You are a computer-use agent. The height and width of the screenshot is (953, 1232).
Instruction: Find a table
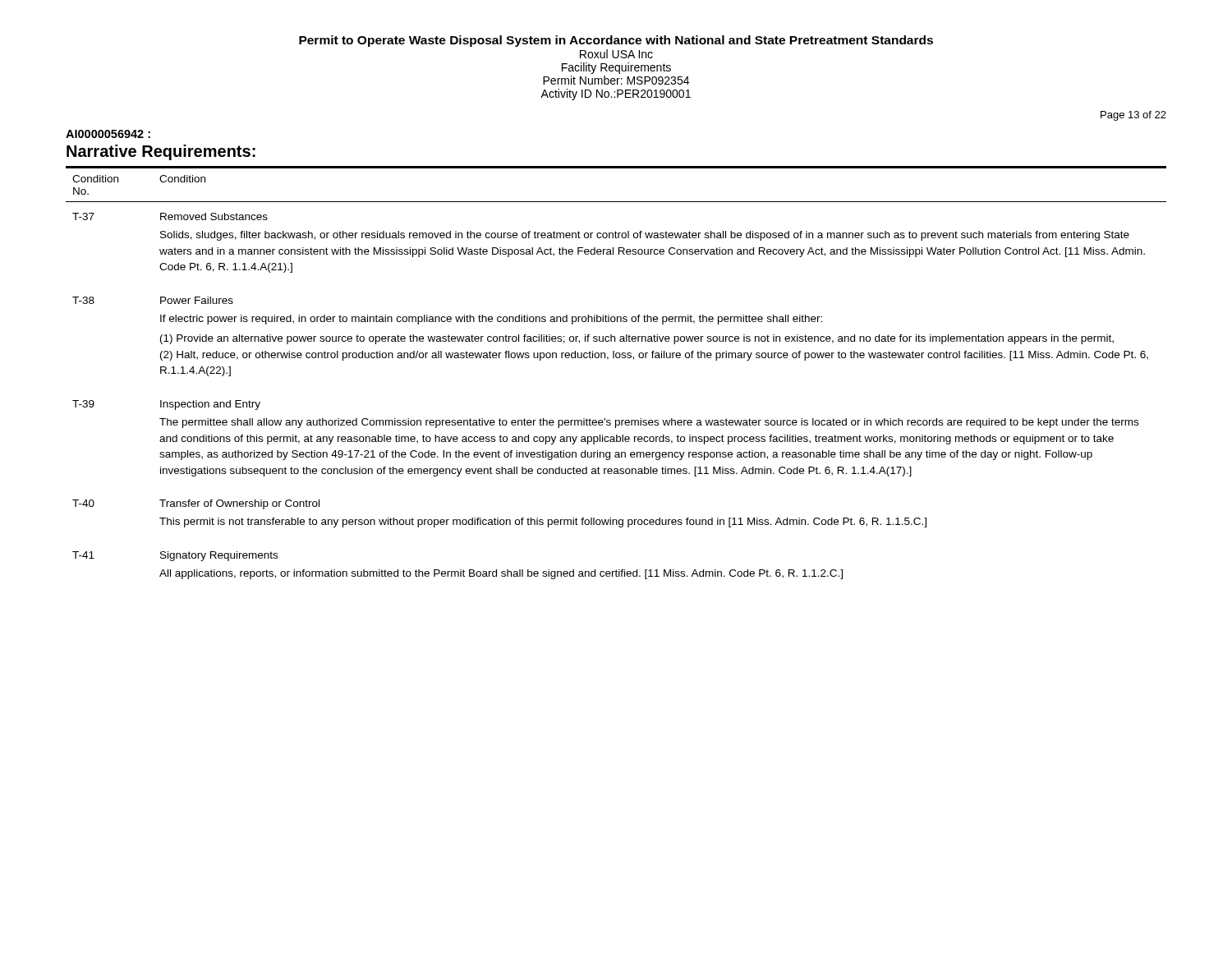pos(616,380)
